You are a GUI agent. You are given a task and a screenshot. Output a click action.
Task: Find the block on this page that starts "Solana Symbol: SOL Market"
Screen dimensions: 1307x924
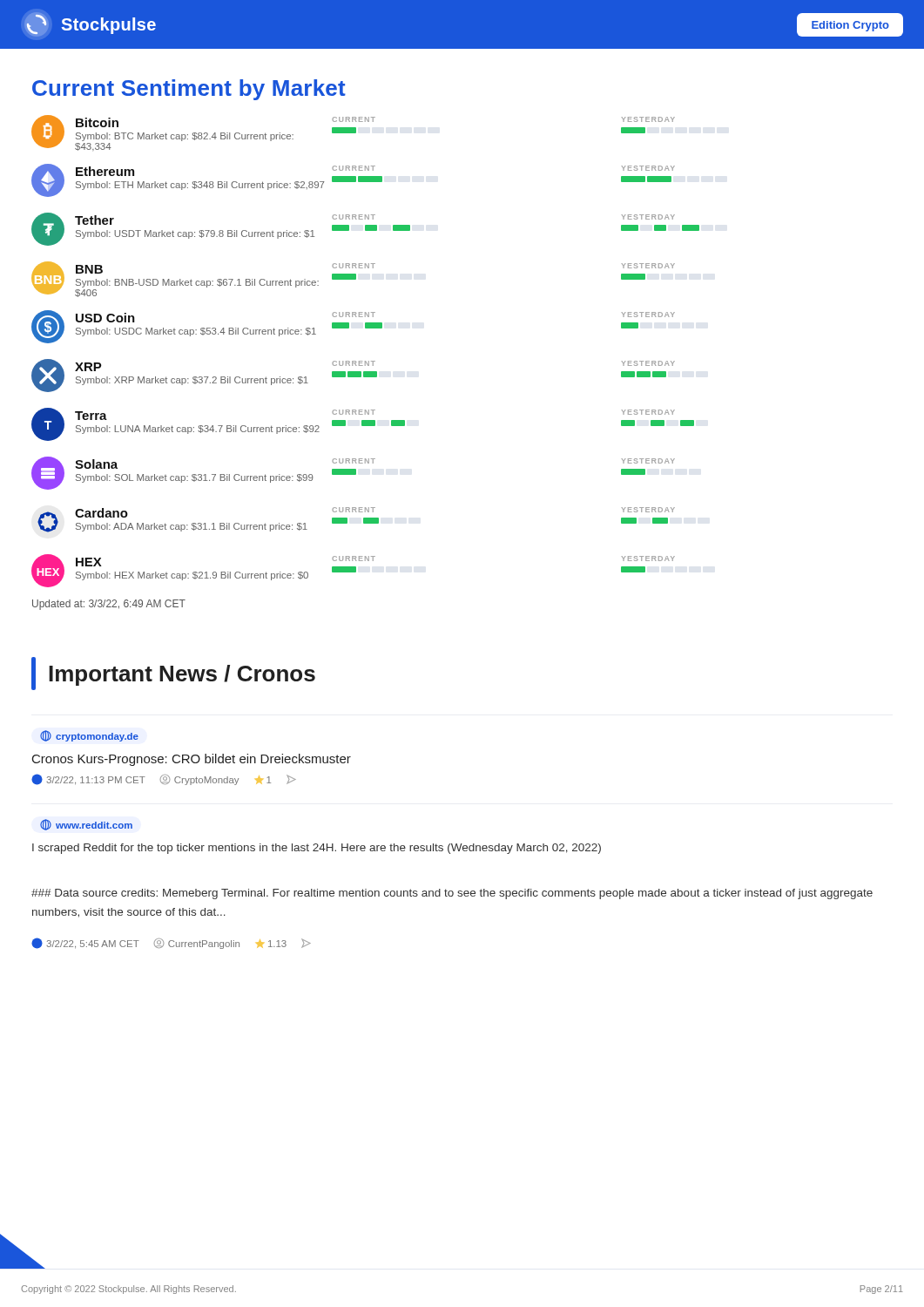point(353,473)
